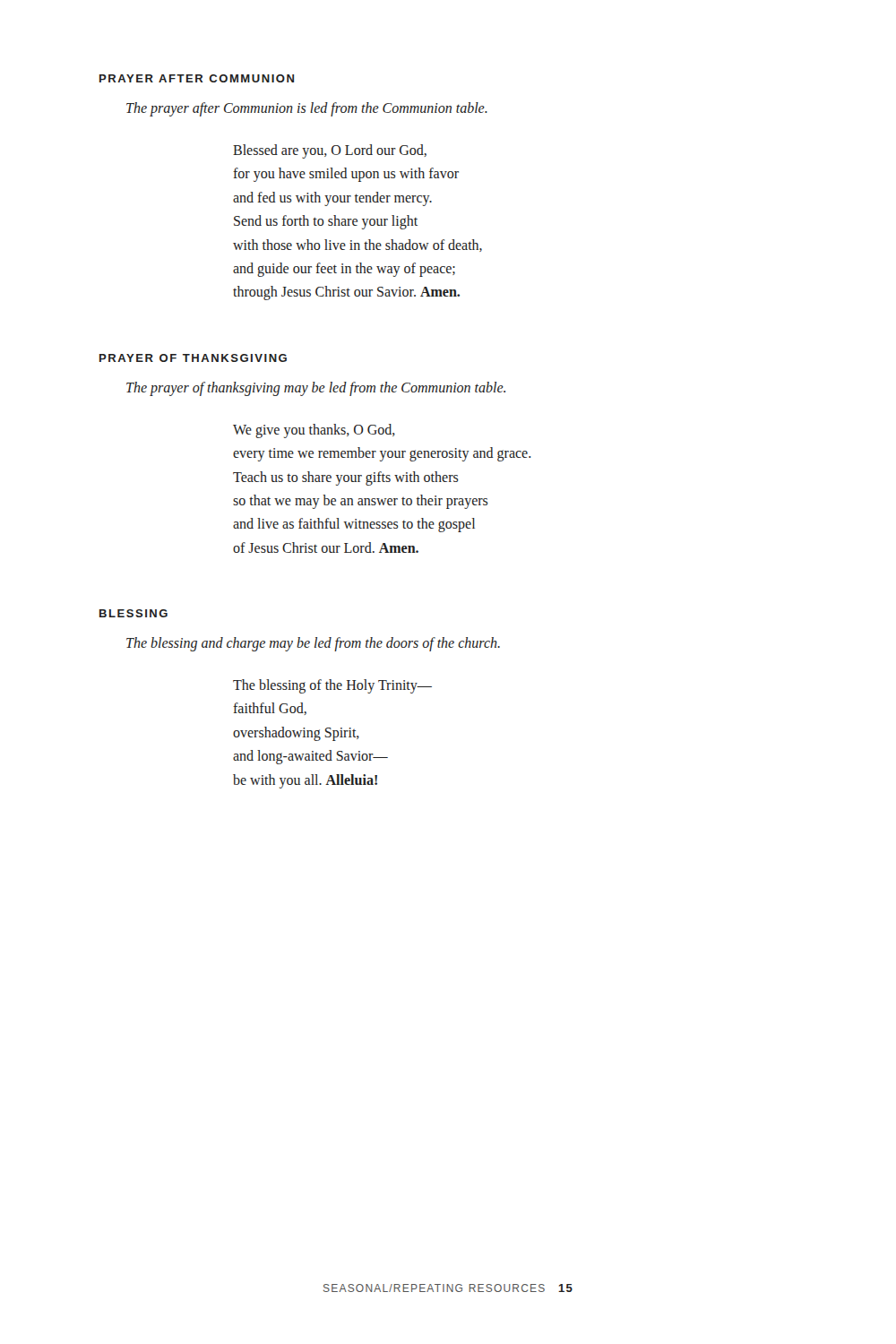This screenshot has width=896, height=1344.
Task: Point to the passage starting "The blessing and"
Action: click(313, 643)
